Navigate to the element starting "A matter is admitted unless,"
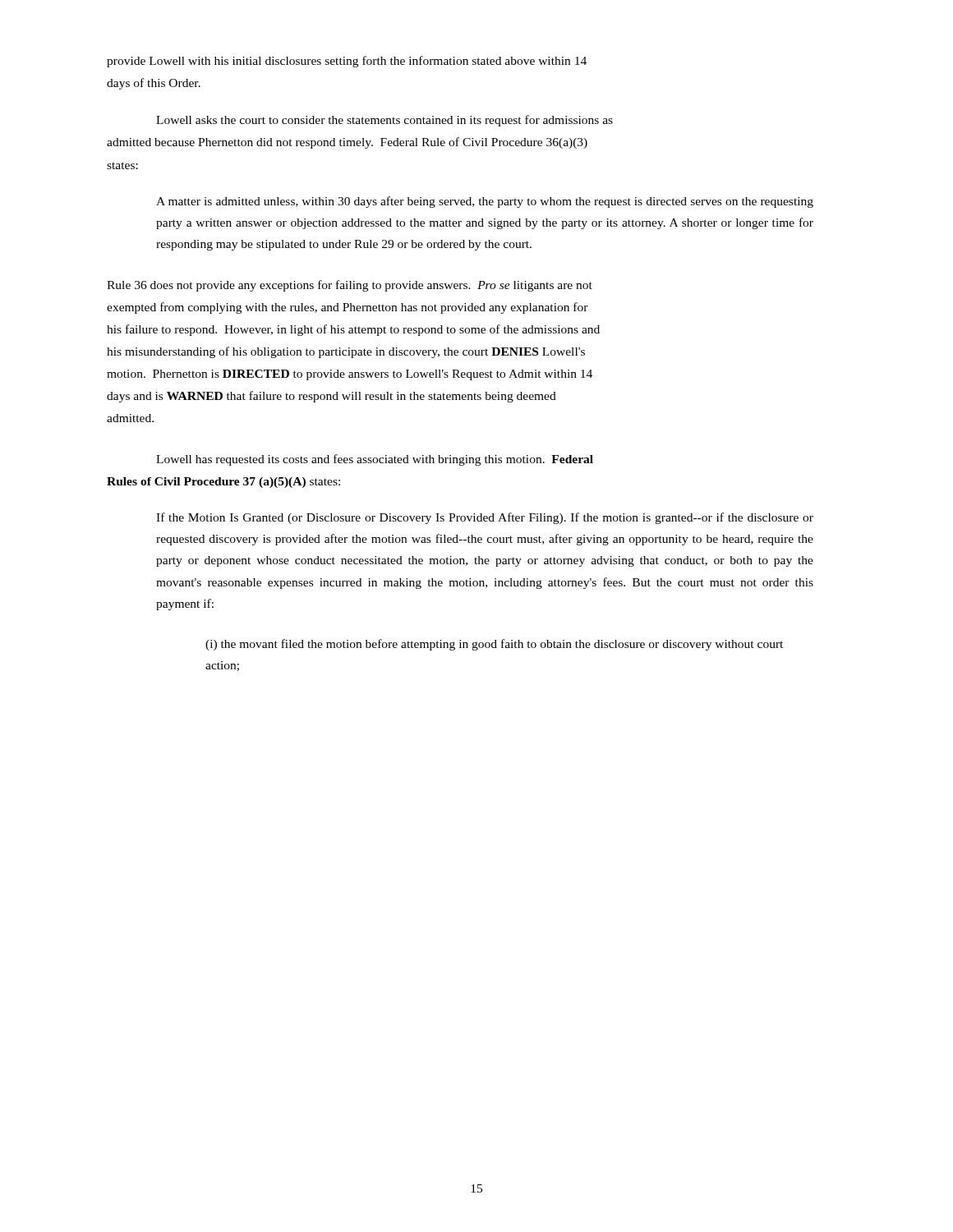The height and width of the screenshot is (1232, 953). pyautogui.click(x=485, y=222)
